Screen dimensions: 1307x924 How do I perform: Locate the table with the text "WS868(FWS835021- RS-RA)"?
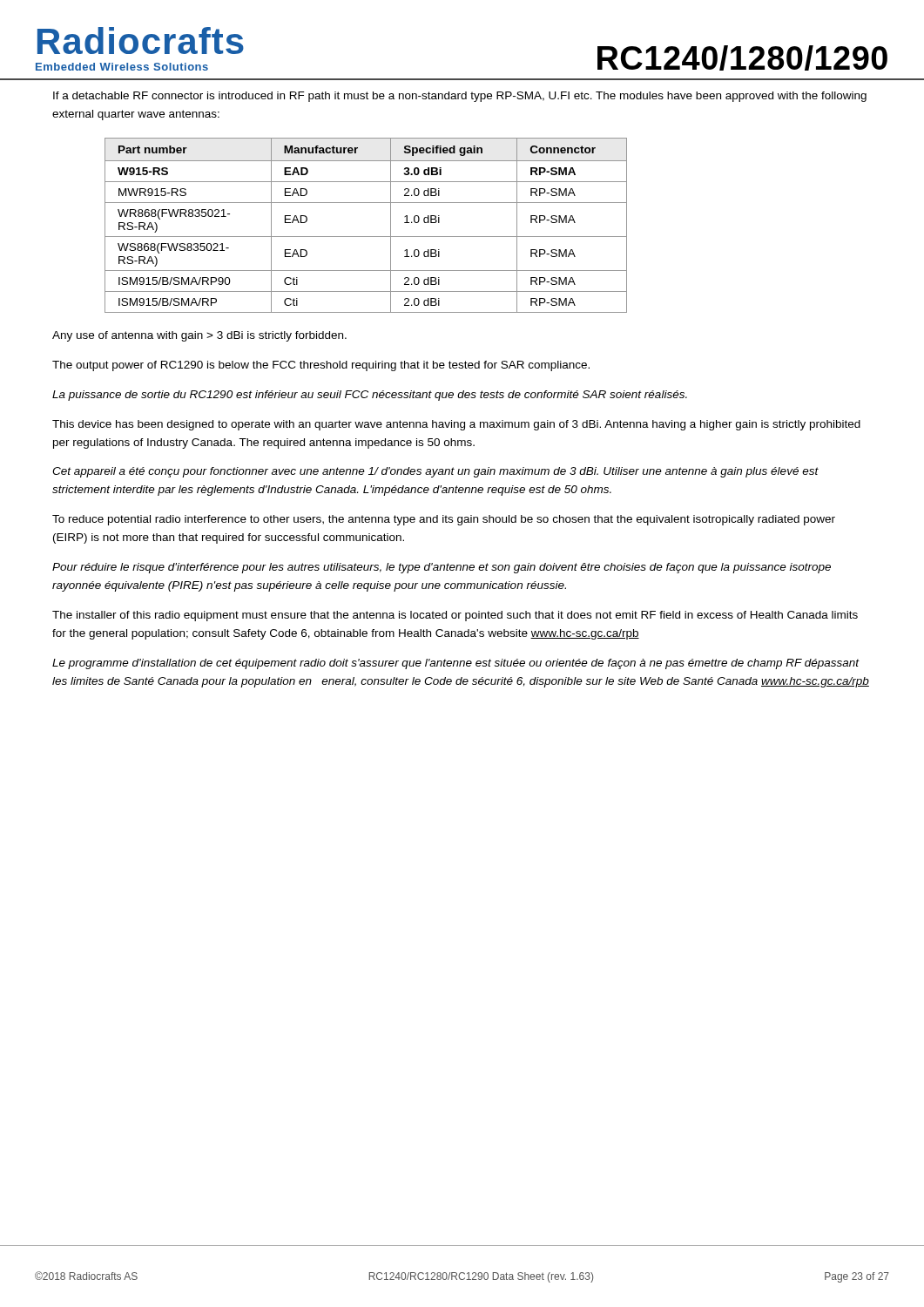(488, 225)
